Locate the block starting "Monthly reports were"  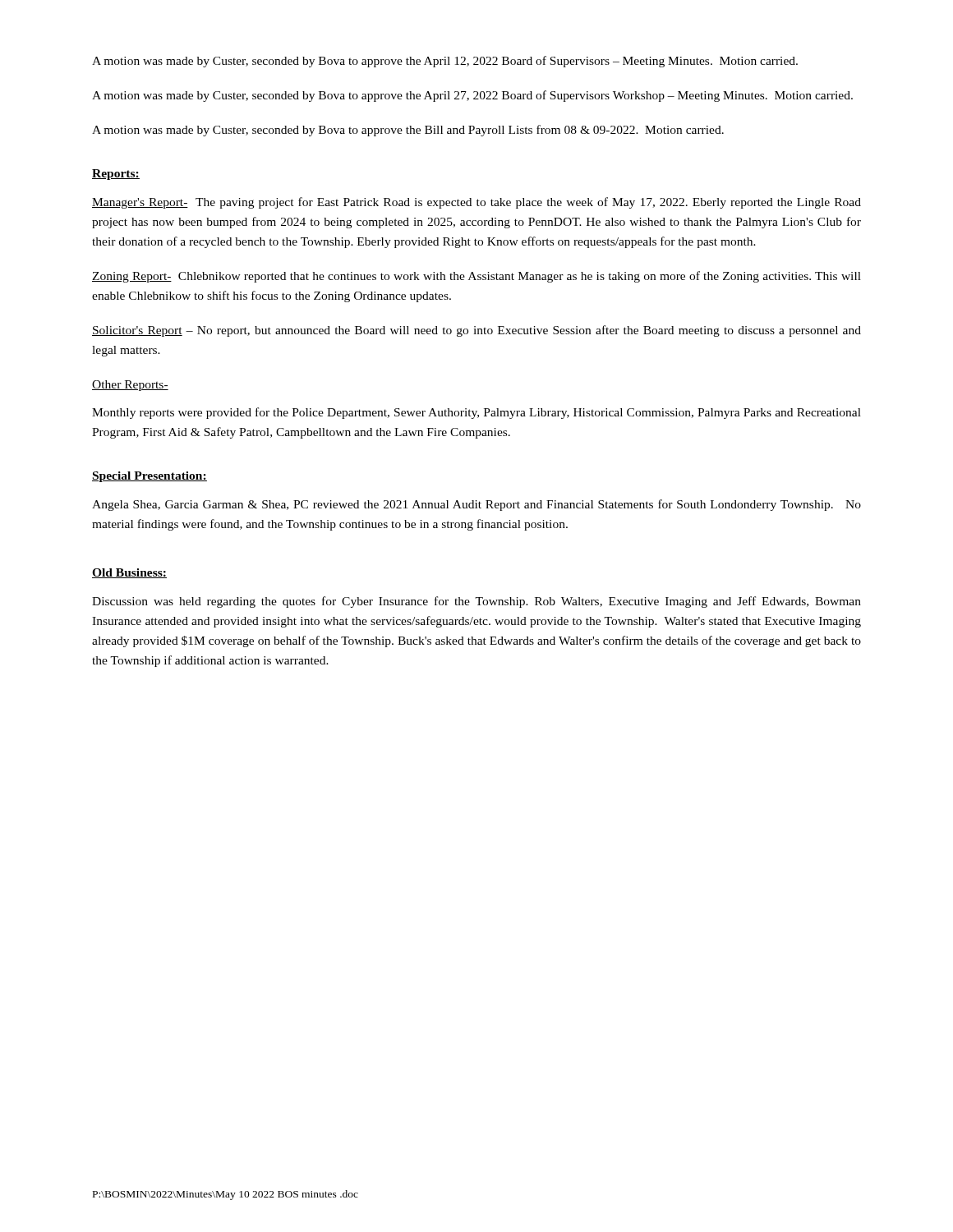pyautogui.click(x=476, y=422)
